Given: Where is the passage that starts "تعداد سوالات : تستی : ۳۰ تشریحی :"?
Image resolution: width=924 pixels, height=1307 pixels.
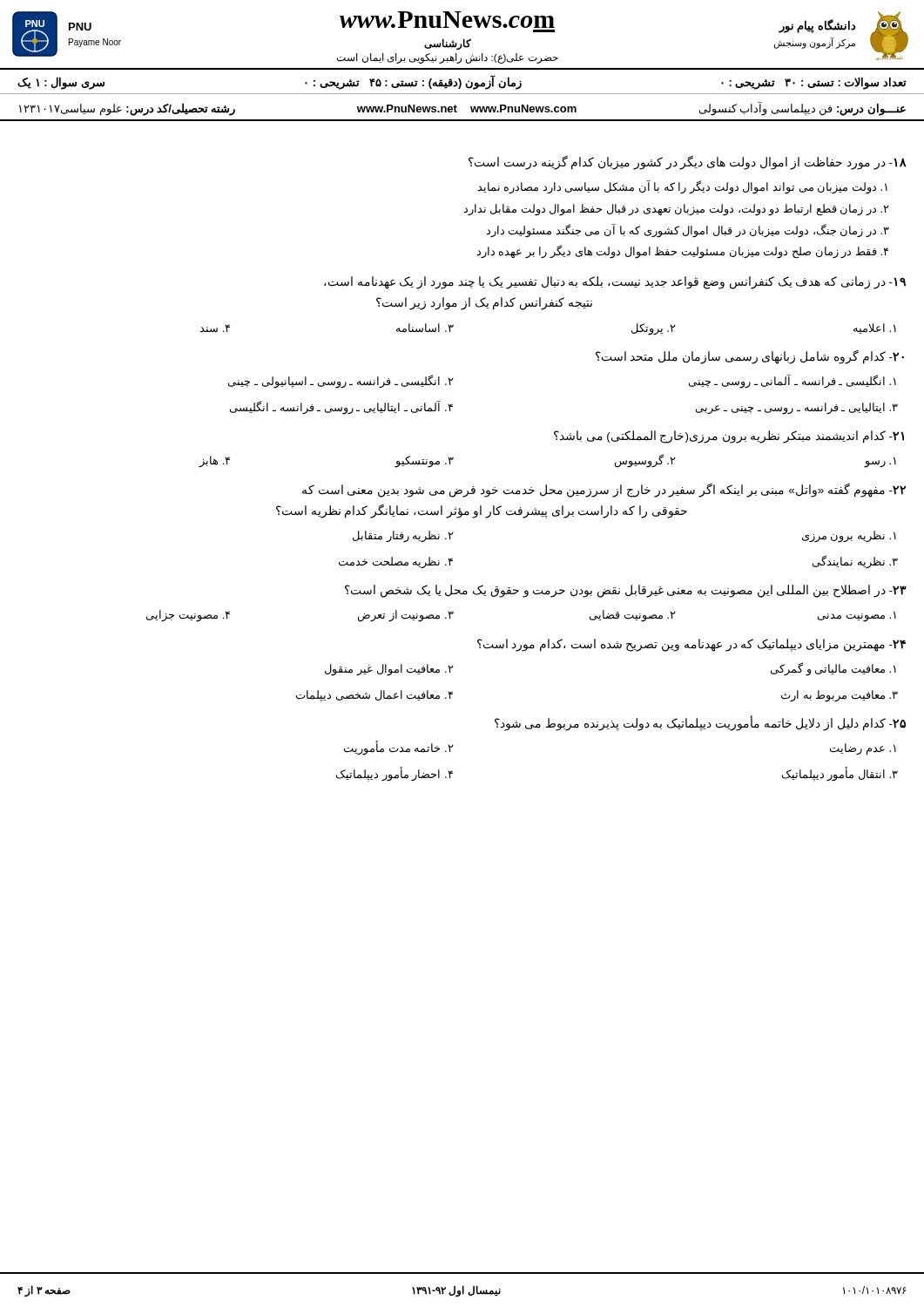Looking at the screenshot, I should [x=462, y=82].
